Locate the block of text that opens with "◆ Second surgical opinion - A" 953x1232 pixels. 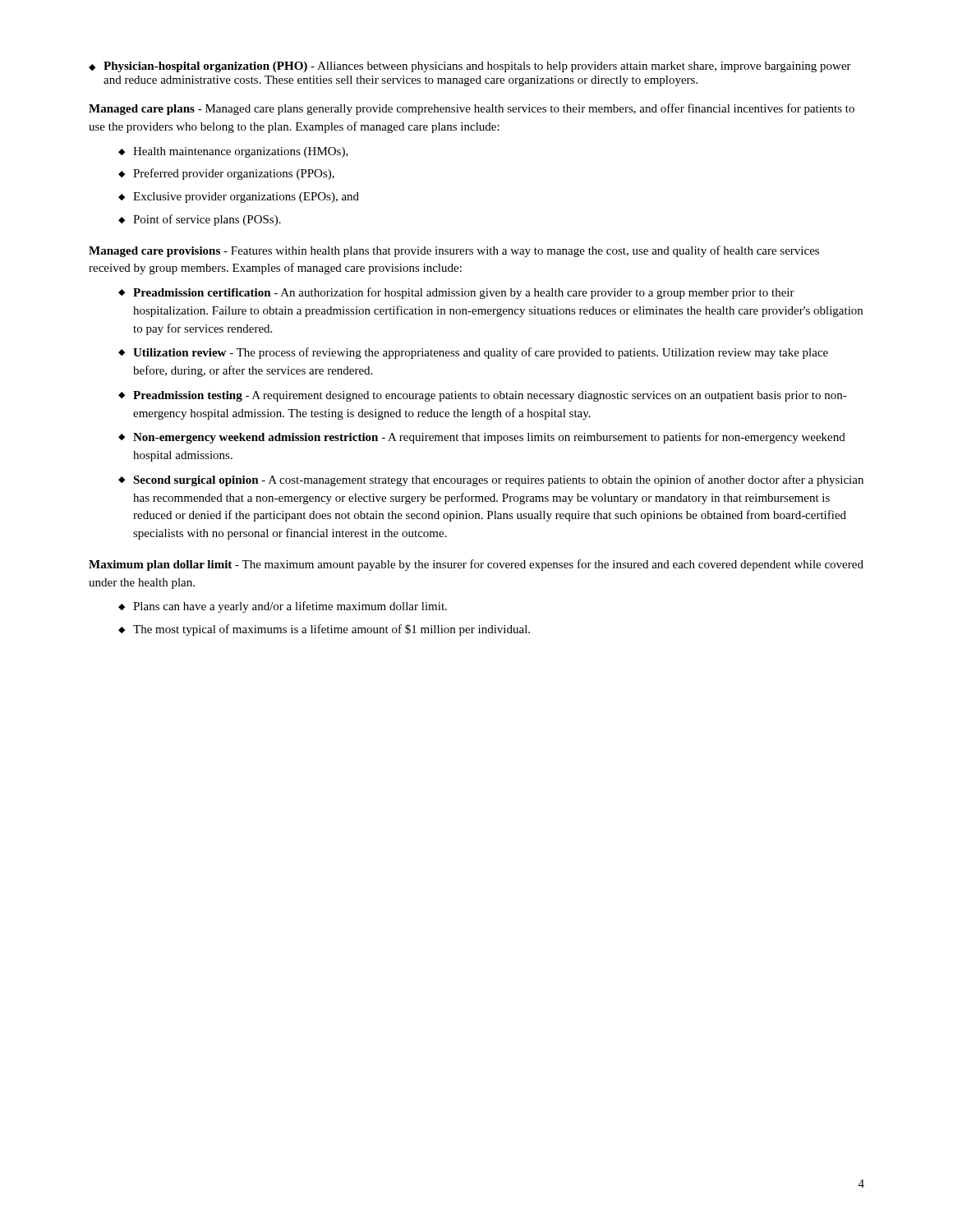[491, 507]
